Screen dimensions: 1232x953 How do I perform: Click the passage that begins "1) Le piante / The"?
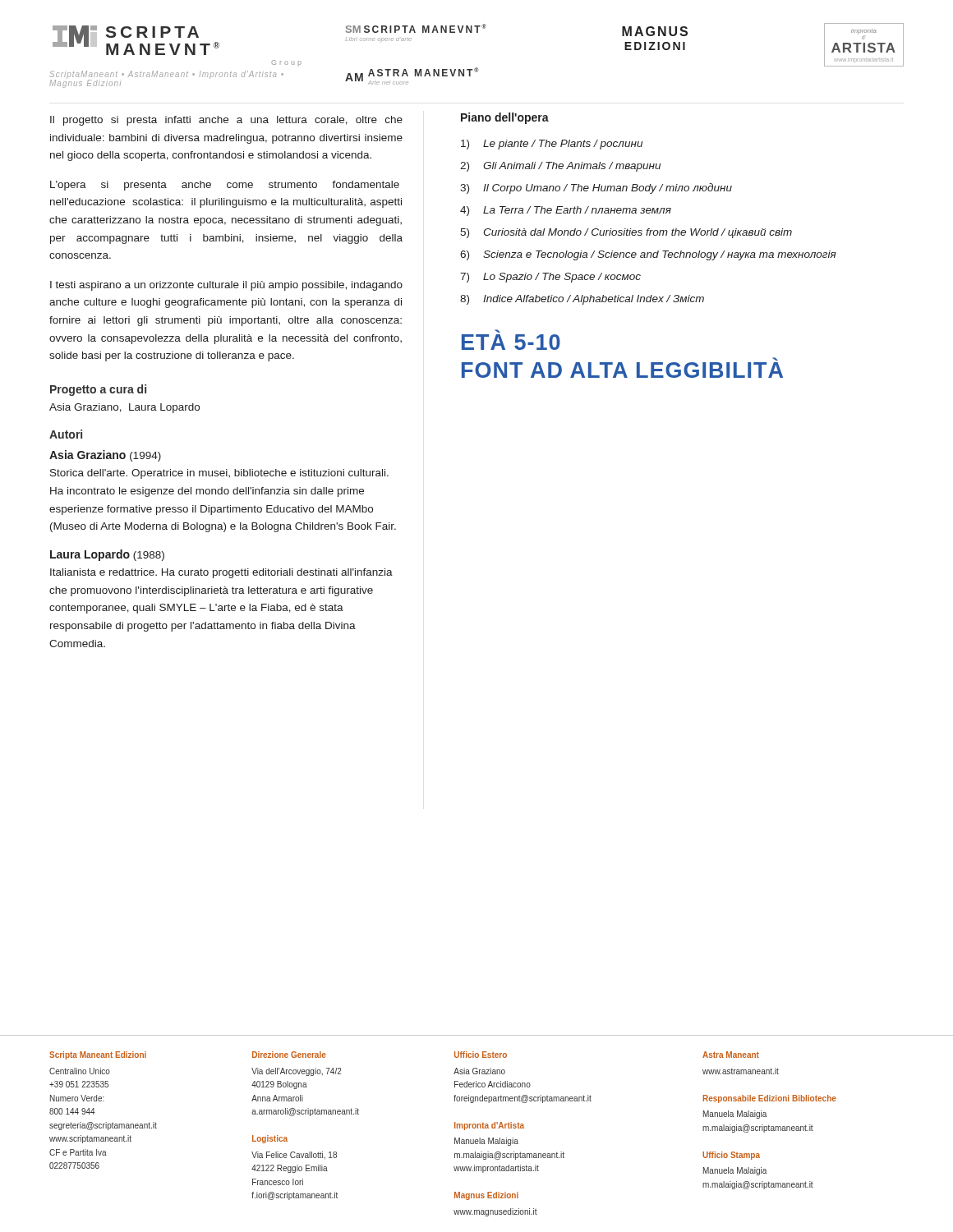[x=551, y=143]
